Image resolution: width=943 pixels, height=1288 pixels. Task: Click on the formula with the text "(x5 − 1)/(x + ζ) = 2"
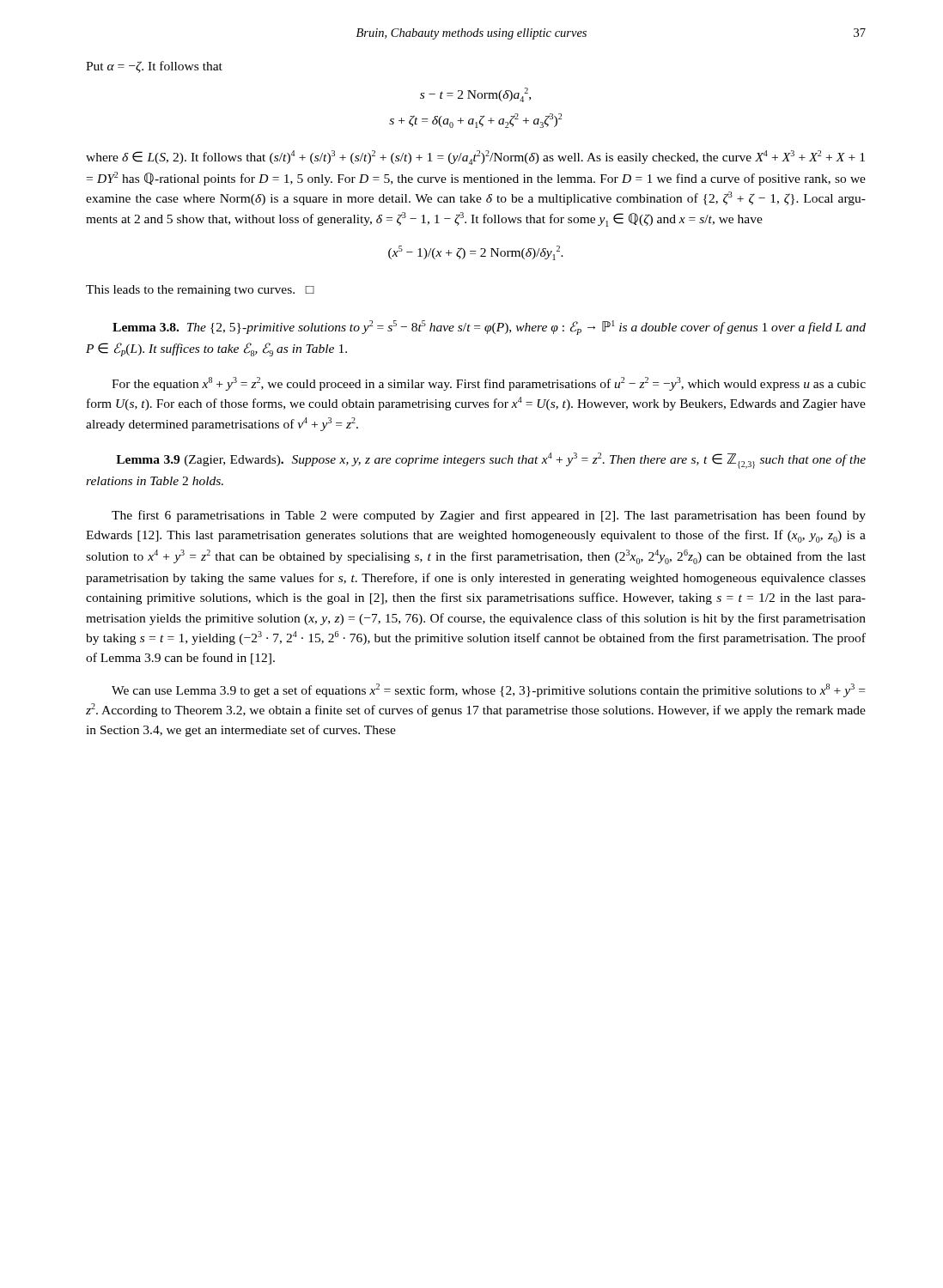tap(476, 253)
